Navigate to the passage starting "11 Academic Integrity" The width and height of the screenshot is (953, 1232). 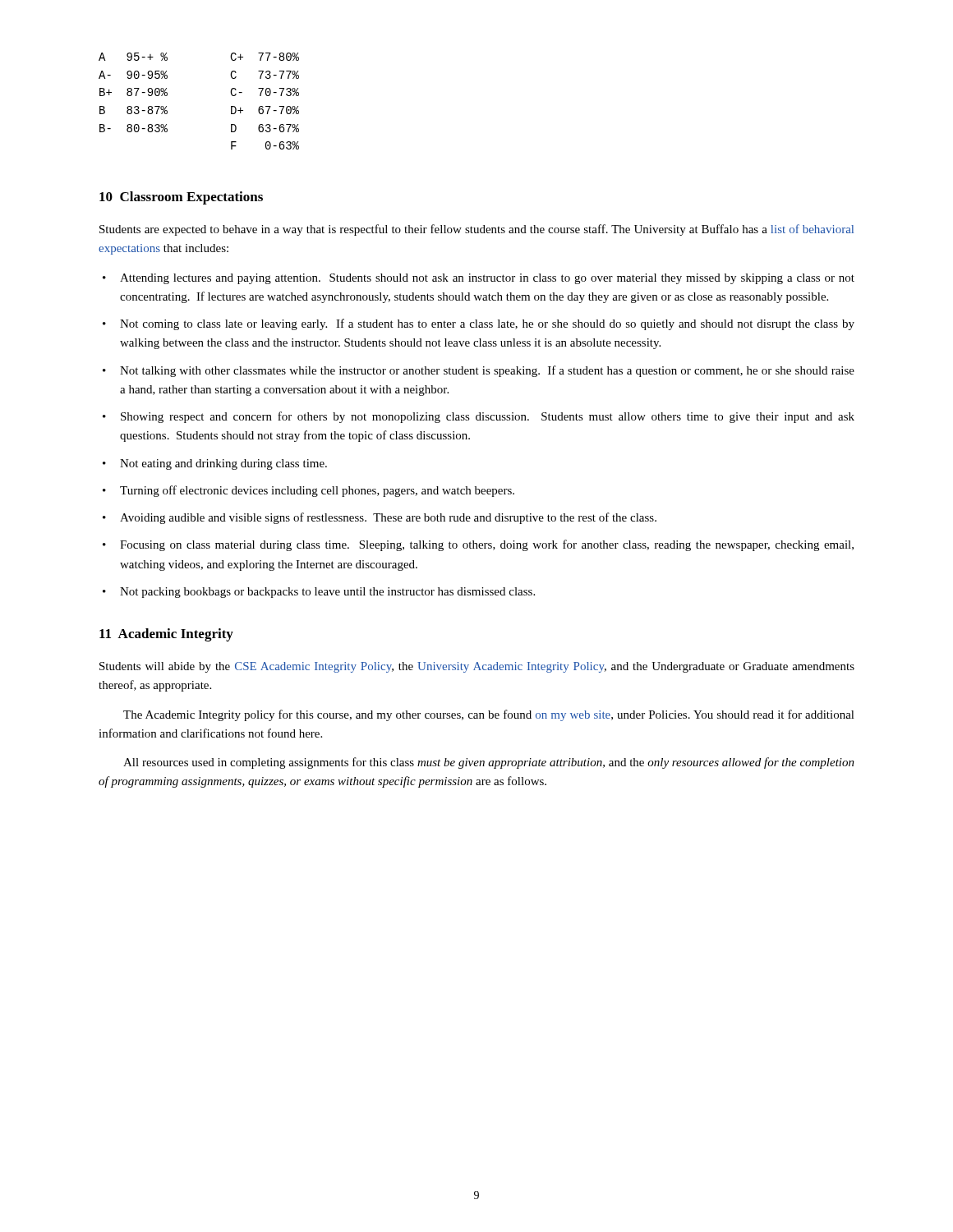click(x=166, y=634)
